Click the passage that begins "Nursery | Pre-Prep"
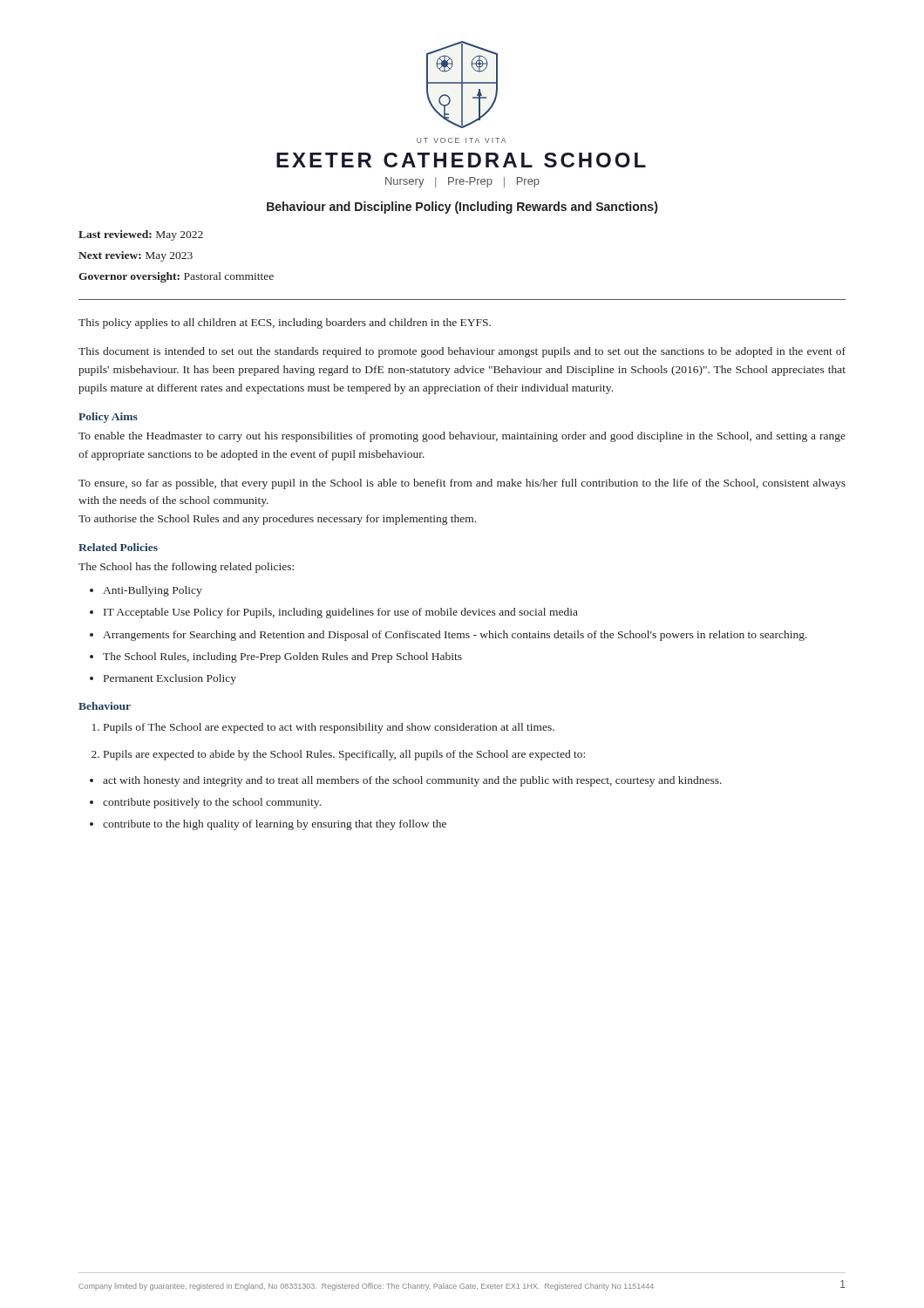Screen dimensions: 1308x924 462,181
